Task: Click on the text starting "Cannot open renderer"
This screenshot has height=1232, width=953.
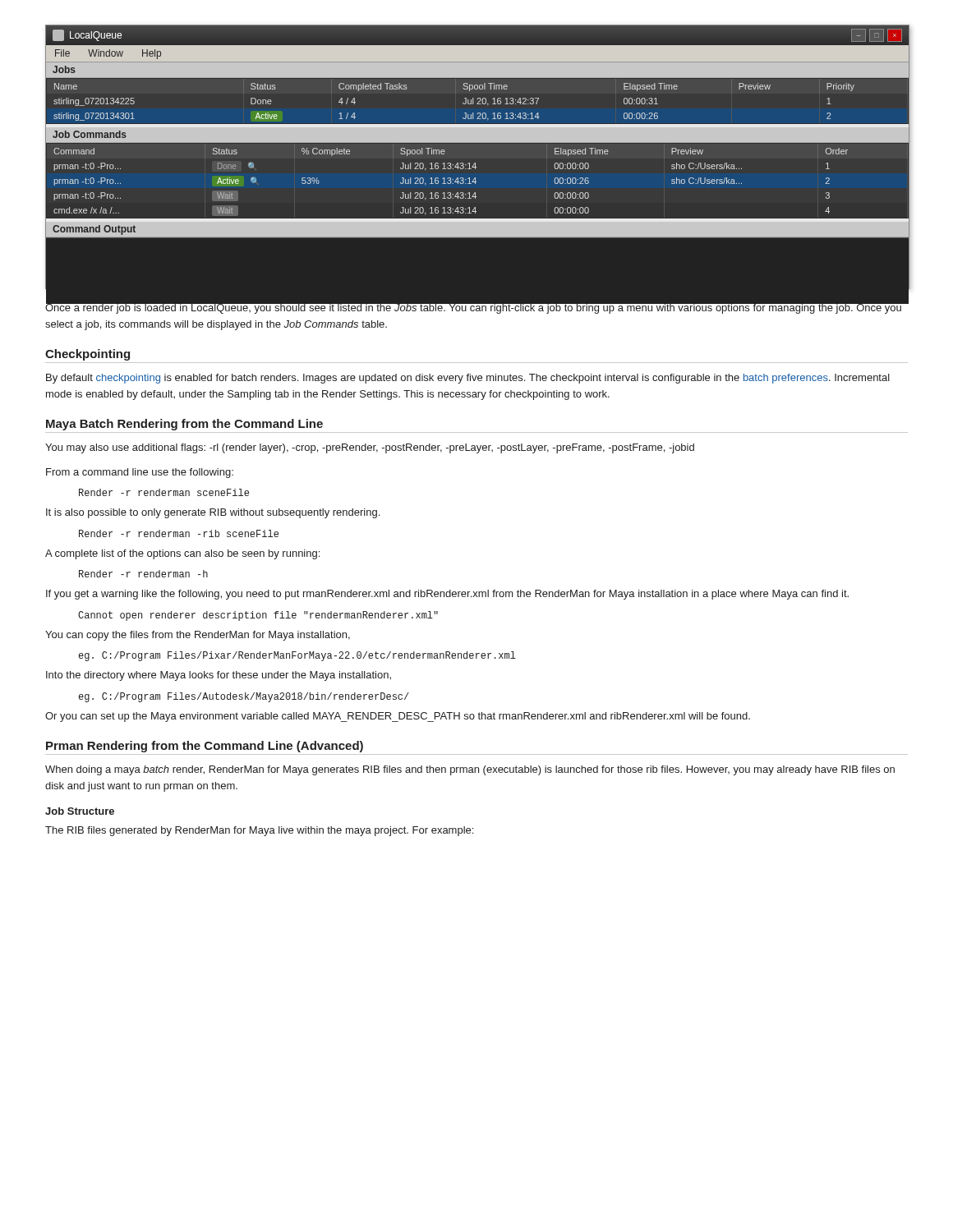Action: (x=258, y=616)
